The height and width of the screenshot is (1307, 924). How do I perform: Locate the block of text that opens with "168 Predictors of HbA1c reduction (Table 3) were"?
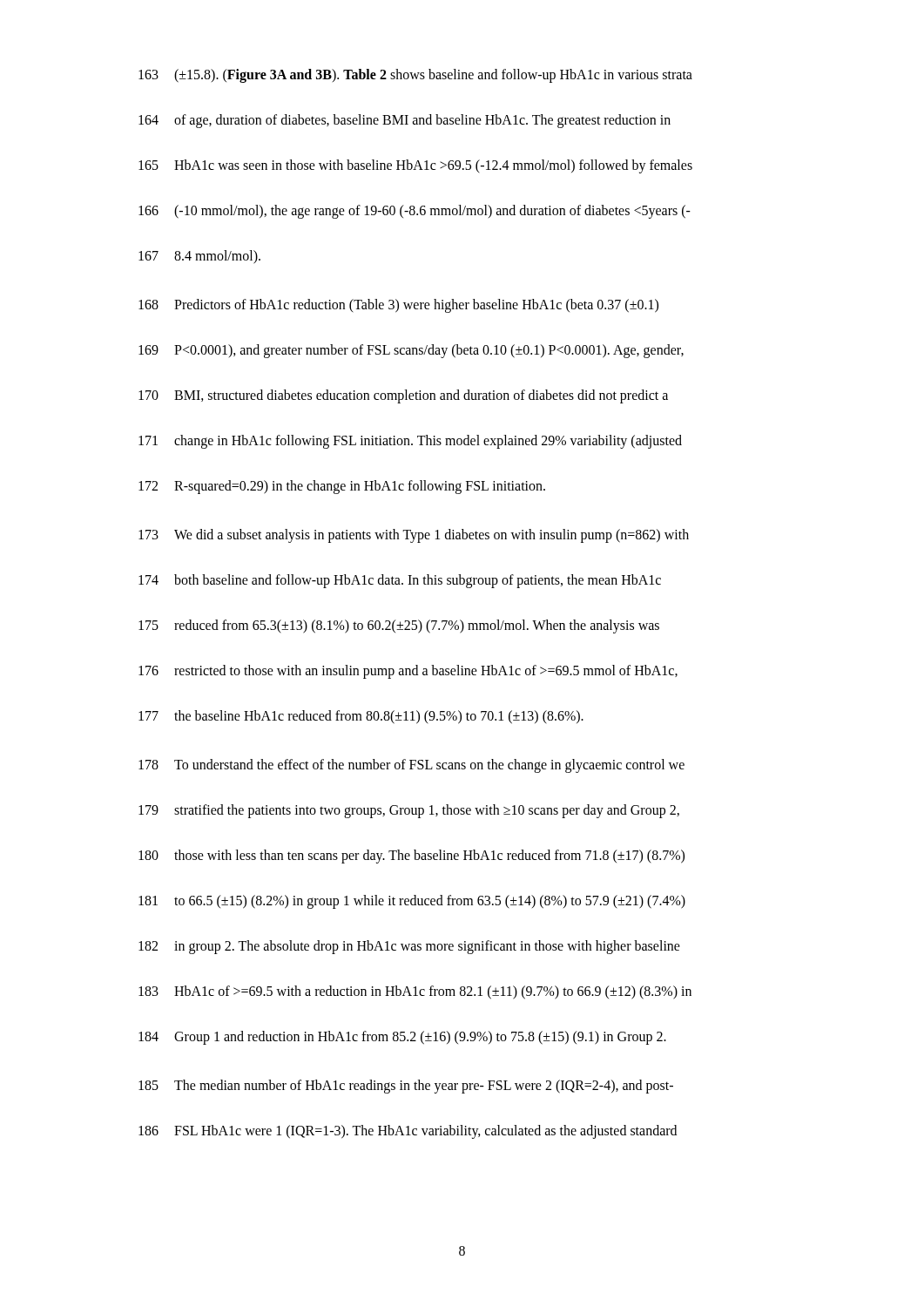(462, 396)
